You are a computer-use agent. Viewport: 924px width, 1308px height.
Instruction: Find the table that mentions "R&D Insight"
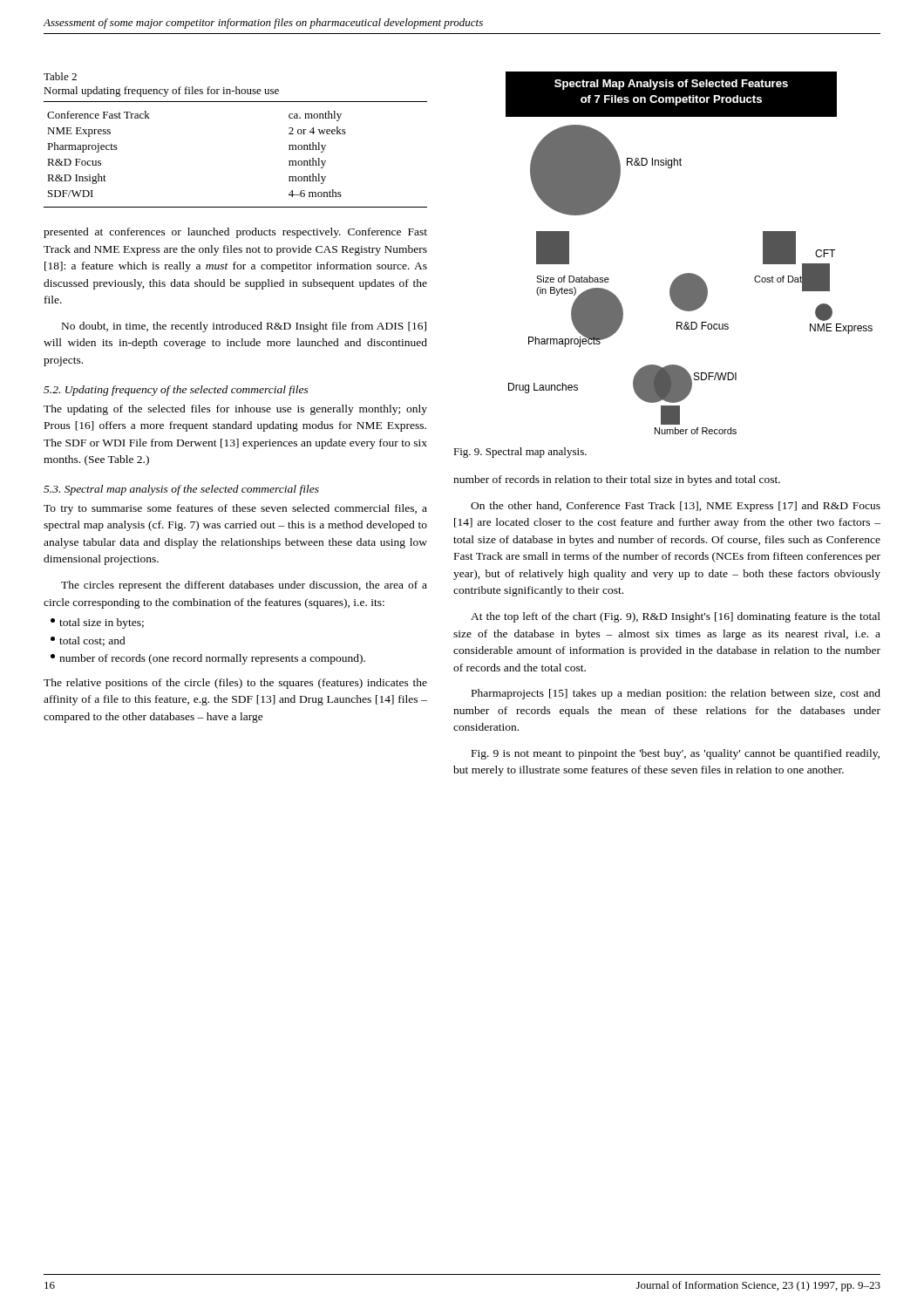tap(235, 154)
